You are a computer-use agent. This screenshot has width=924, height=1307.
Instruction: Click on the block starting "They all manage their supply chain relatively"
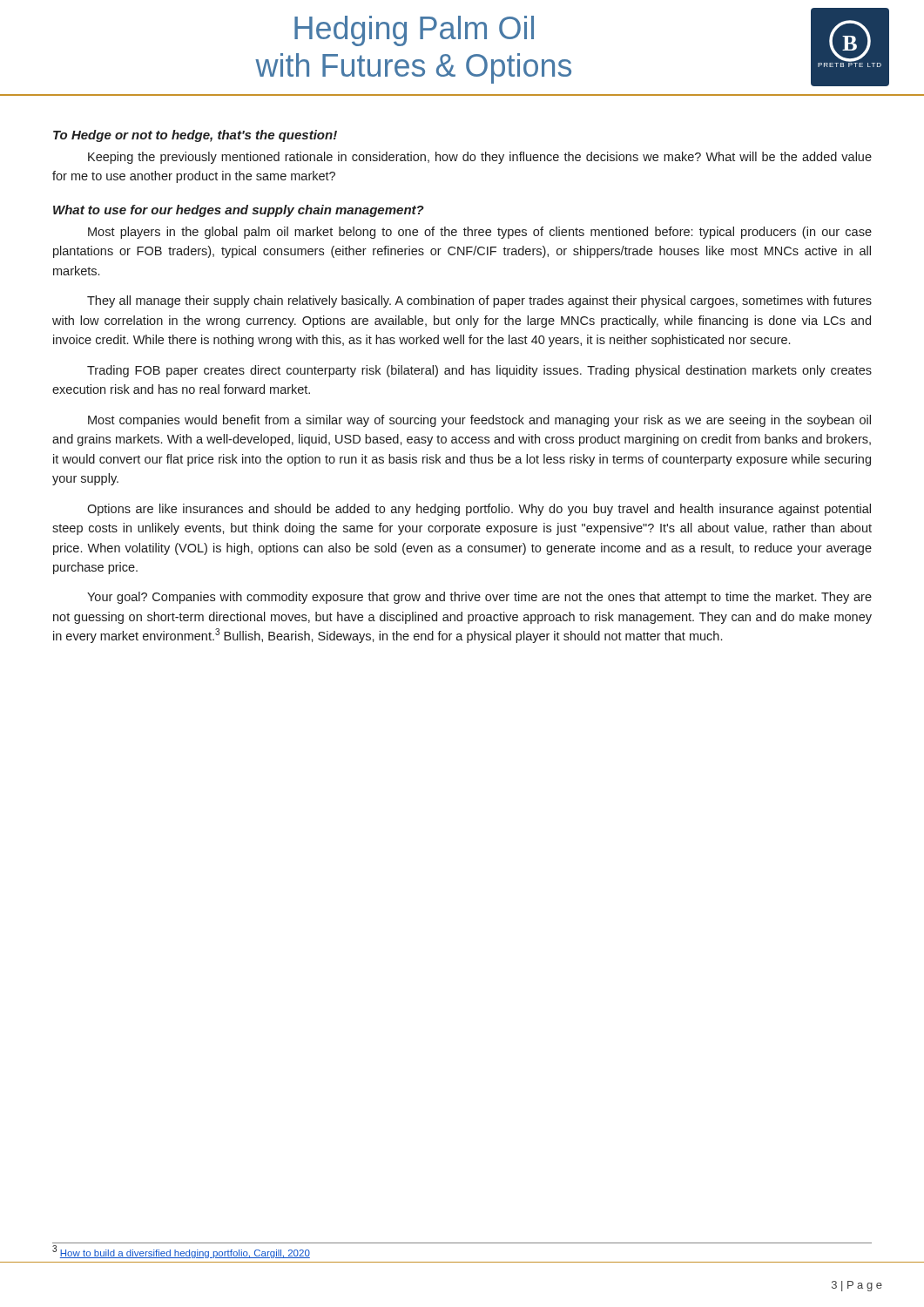tap(462, 321)
